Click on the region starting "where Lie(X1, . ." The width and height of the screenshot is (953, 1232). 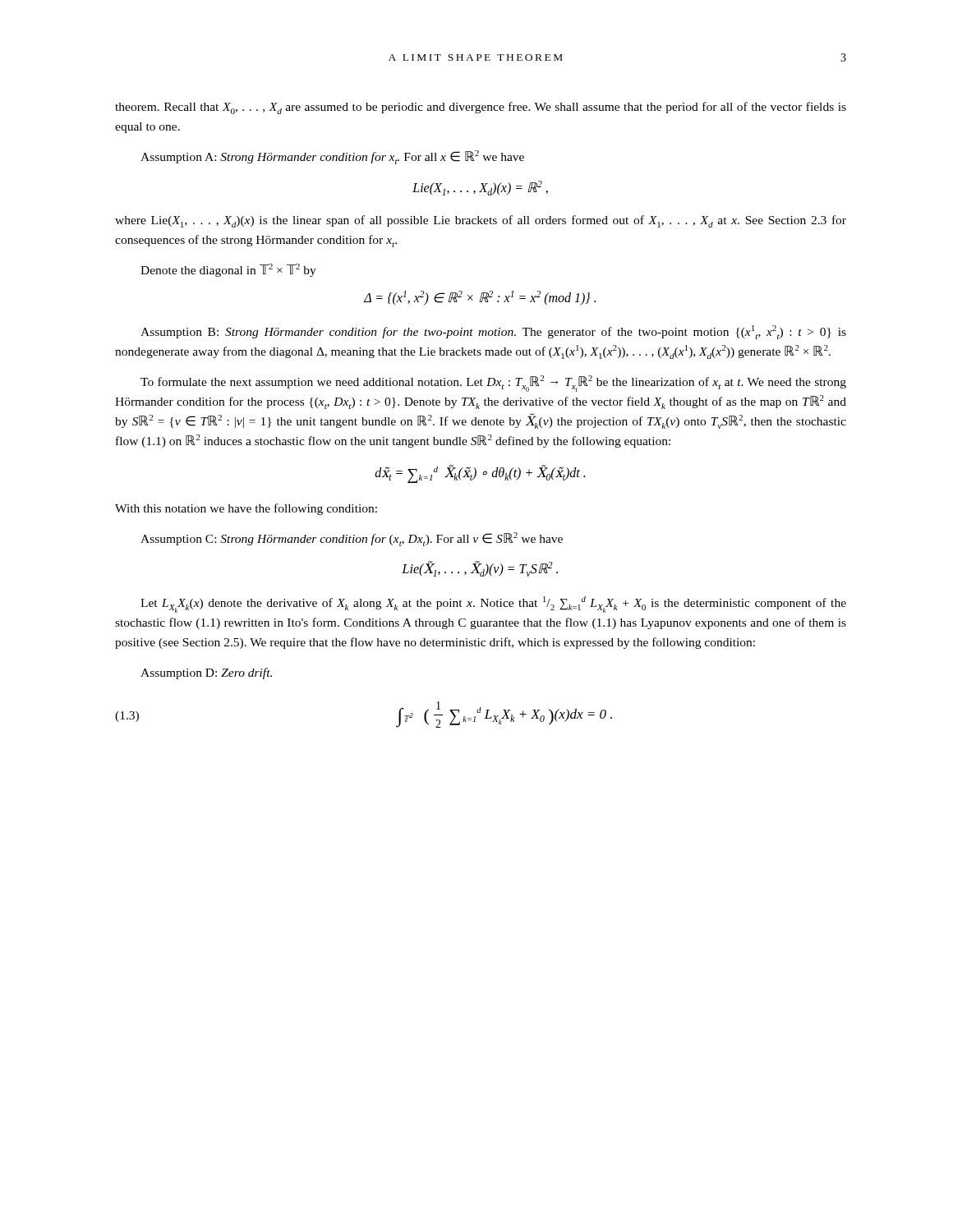click(x=481, y=230)
